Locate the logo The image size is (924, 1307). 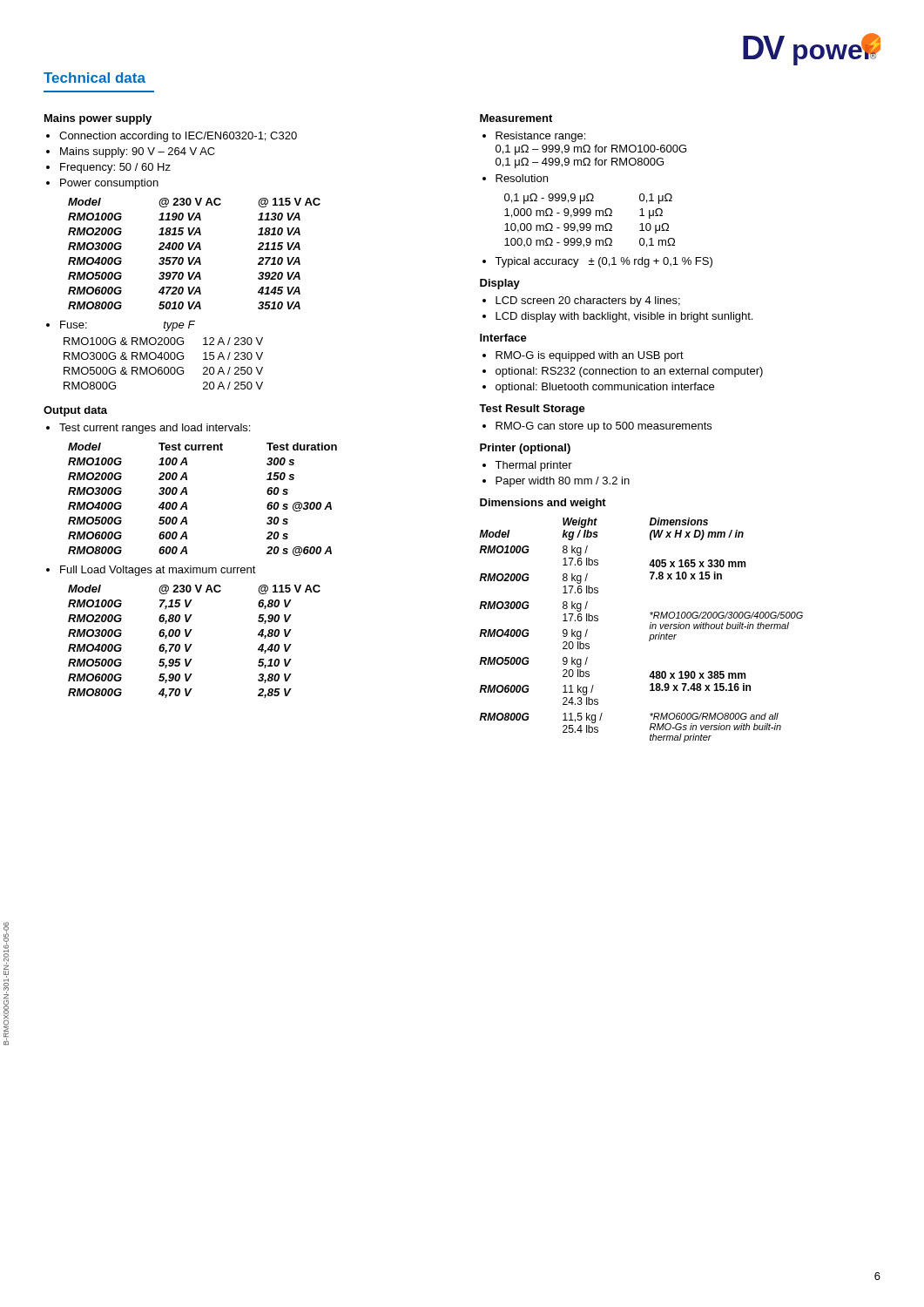pos(811,49)
